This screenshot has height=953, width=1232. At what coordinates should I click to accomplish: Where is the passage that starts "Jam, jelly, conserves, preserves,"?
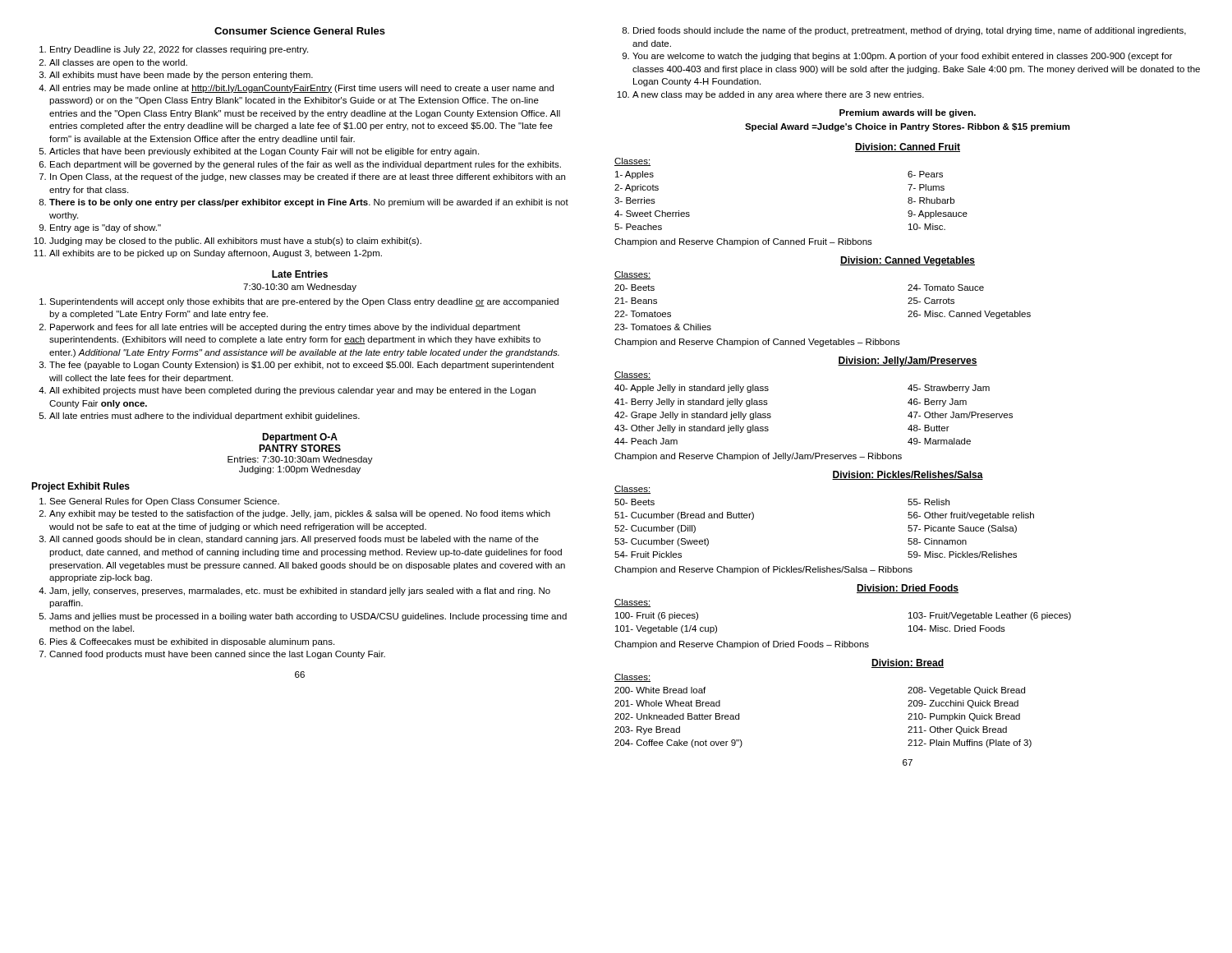(309, 597)
